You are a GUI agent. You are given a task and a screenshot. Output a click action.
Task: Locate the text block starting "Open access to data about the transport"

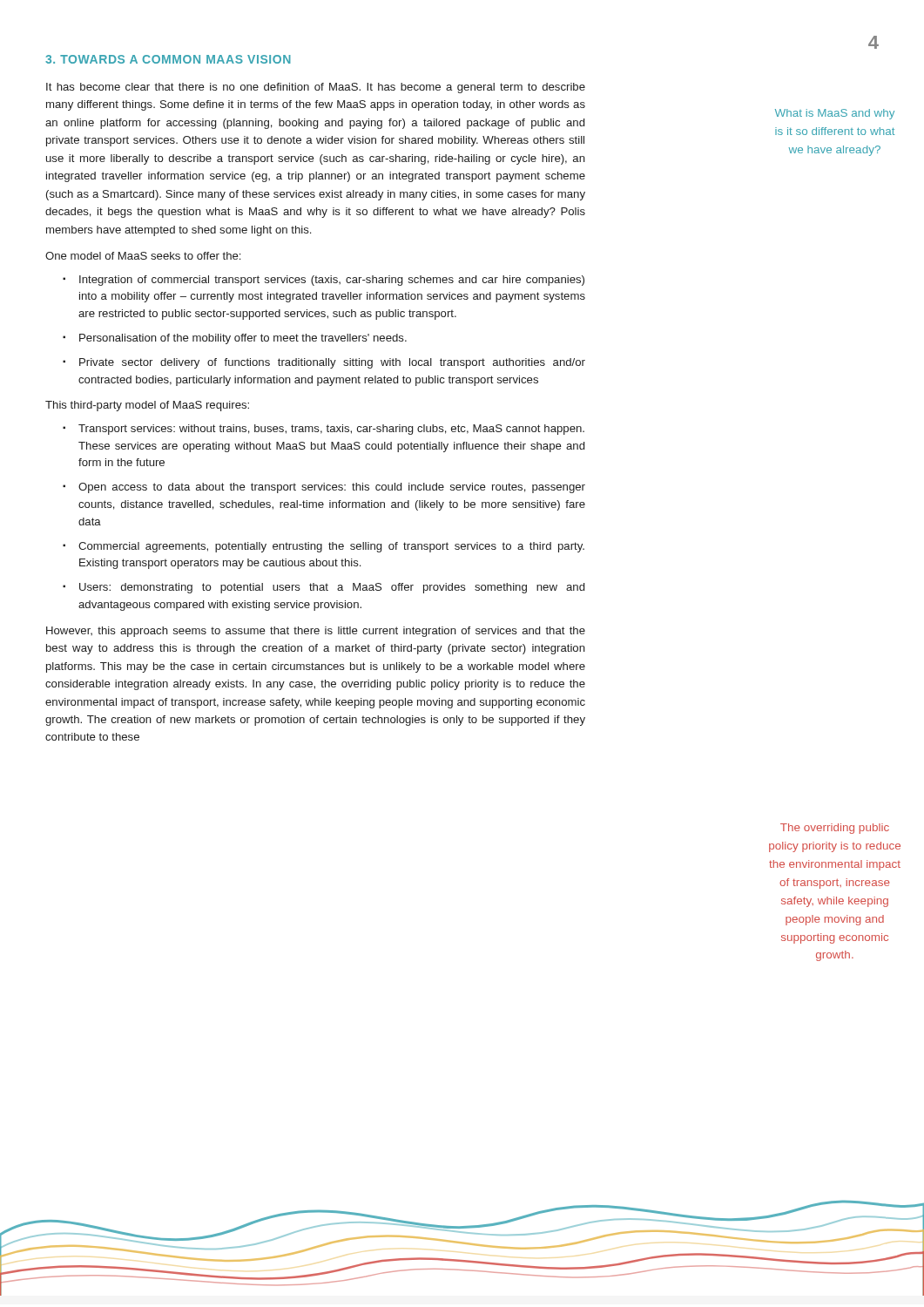(x=332, y=504)
